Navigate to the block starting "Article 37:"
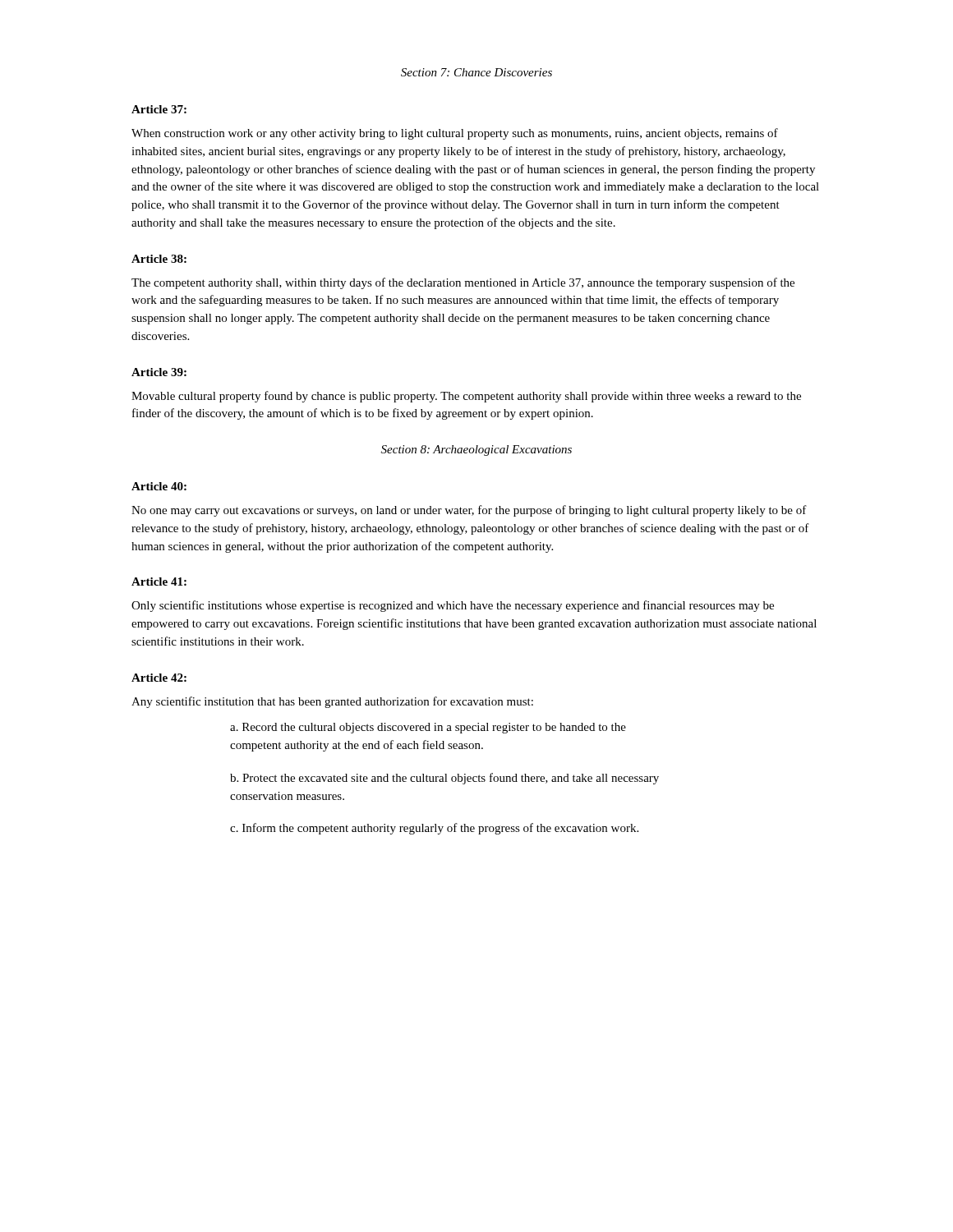The height and width of the screenshot is (1232, 953). pyautogui.click(x=159, y=109)
